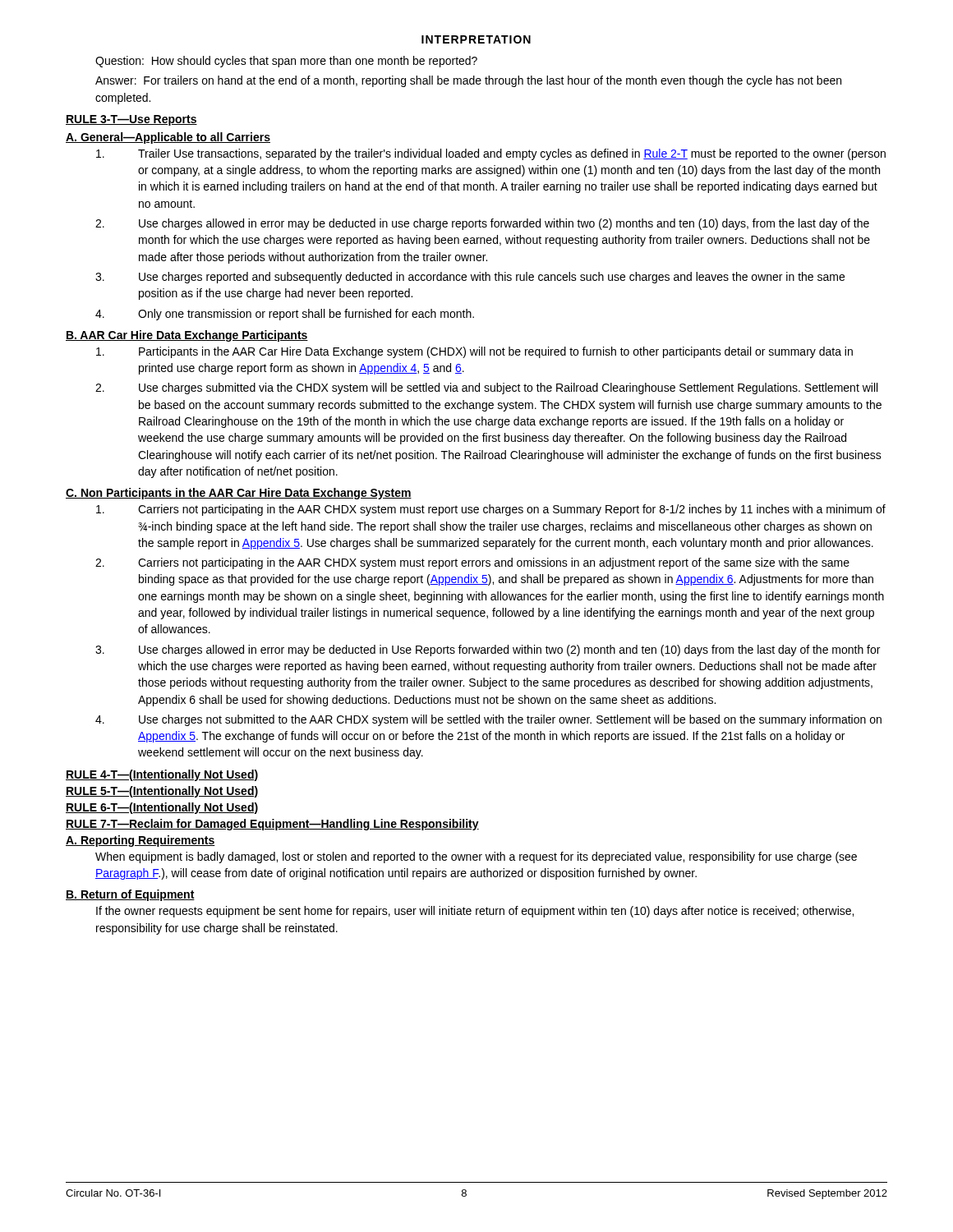Screen dimensions: 1232x953
Task: Where is the passage that starts "Answer: For trailers on hand at the"?
Action: tap(469, 89)
